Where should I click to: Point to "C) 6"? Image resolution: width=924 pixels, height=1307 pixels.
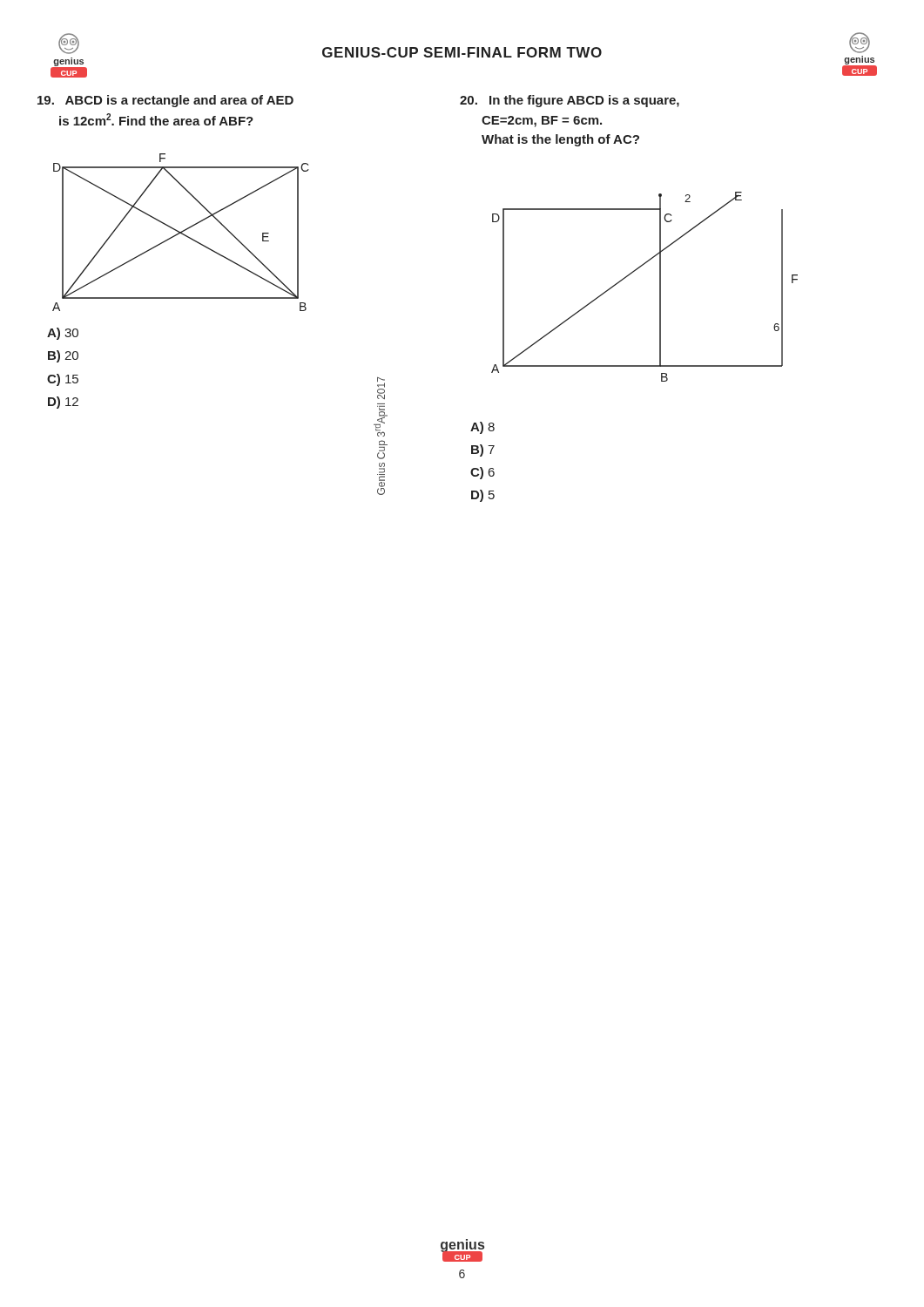(483, 472)
